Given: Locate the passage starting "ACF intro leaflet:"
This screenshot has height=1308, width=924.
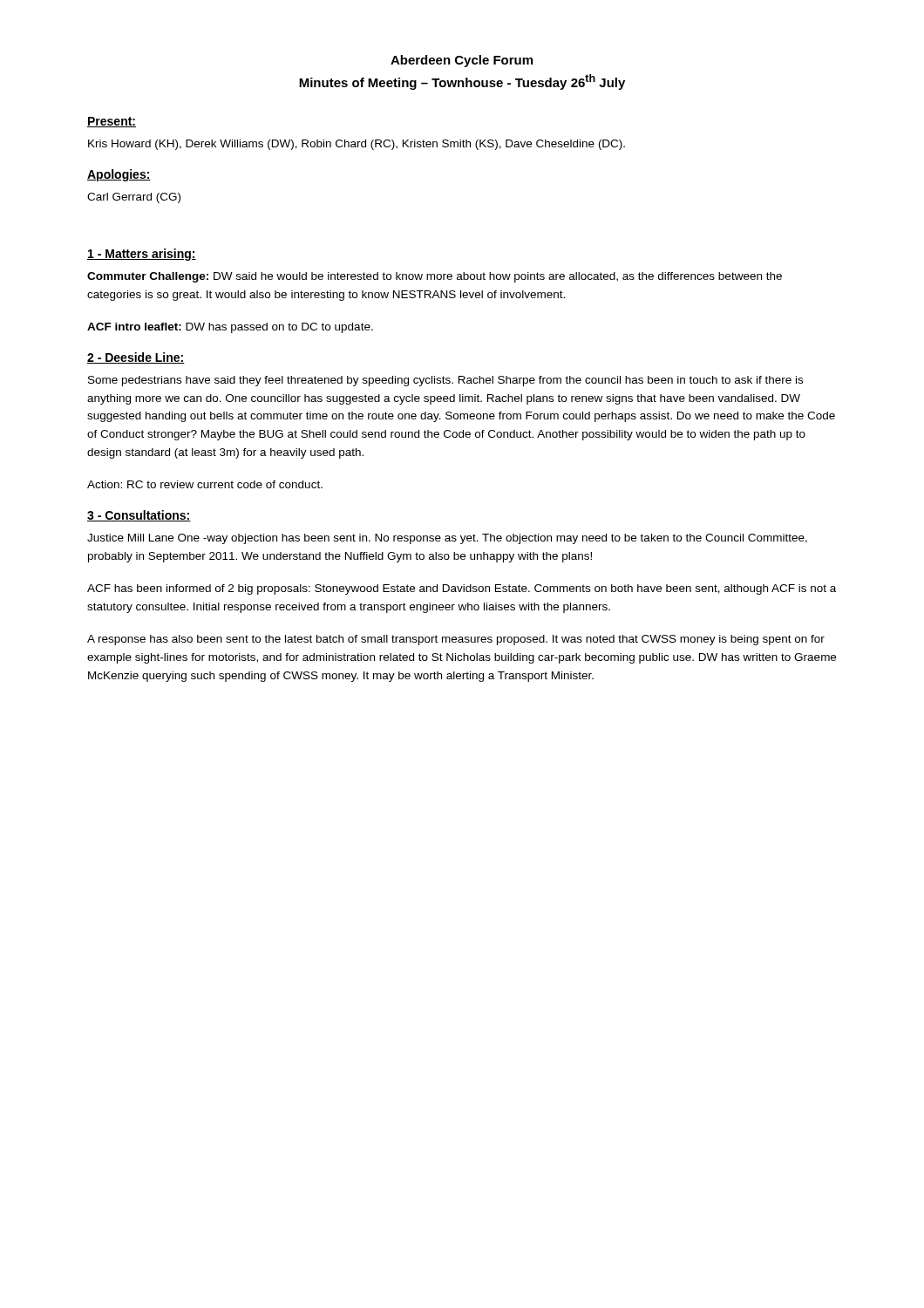Looking at the screenshot, I should click(230, 326).
